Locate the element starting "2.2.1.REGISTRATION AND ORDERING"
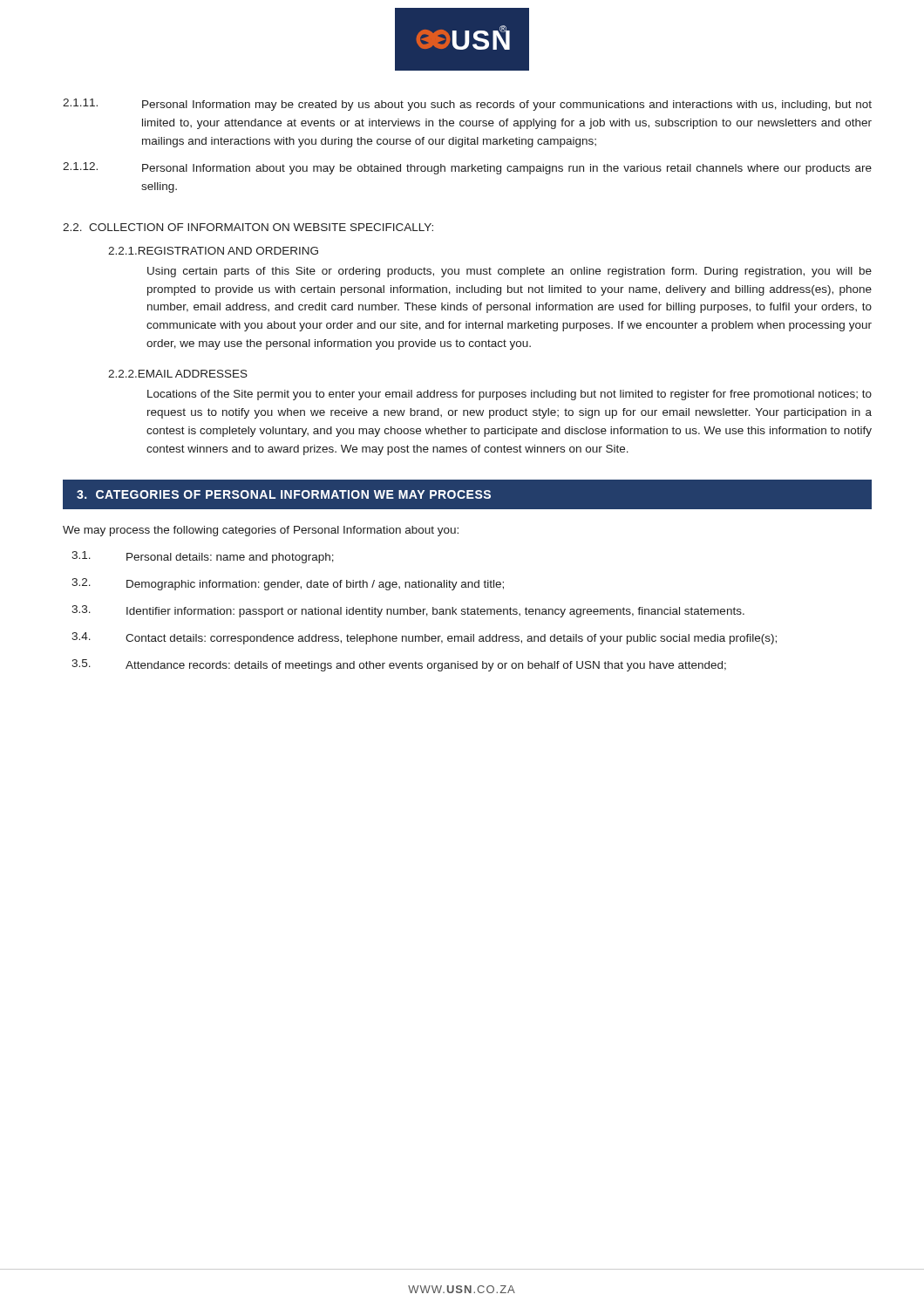The width and height of the screenshot is (924, 1308). click(214, 250)
